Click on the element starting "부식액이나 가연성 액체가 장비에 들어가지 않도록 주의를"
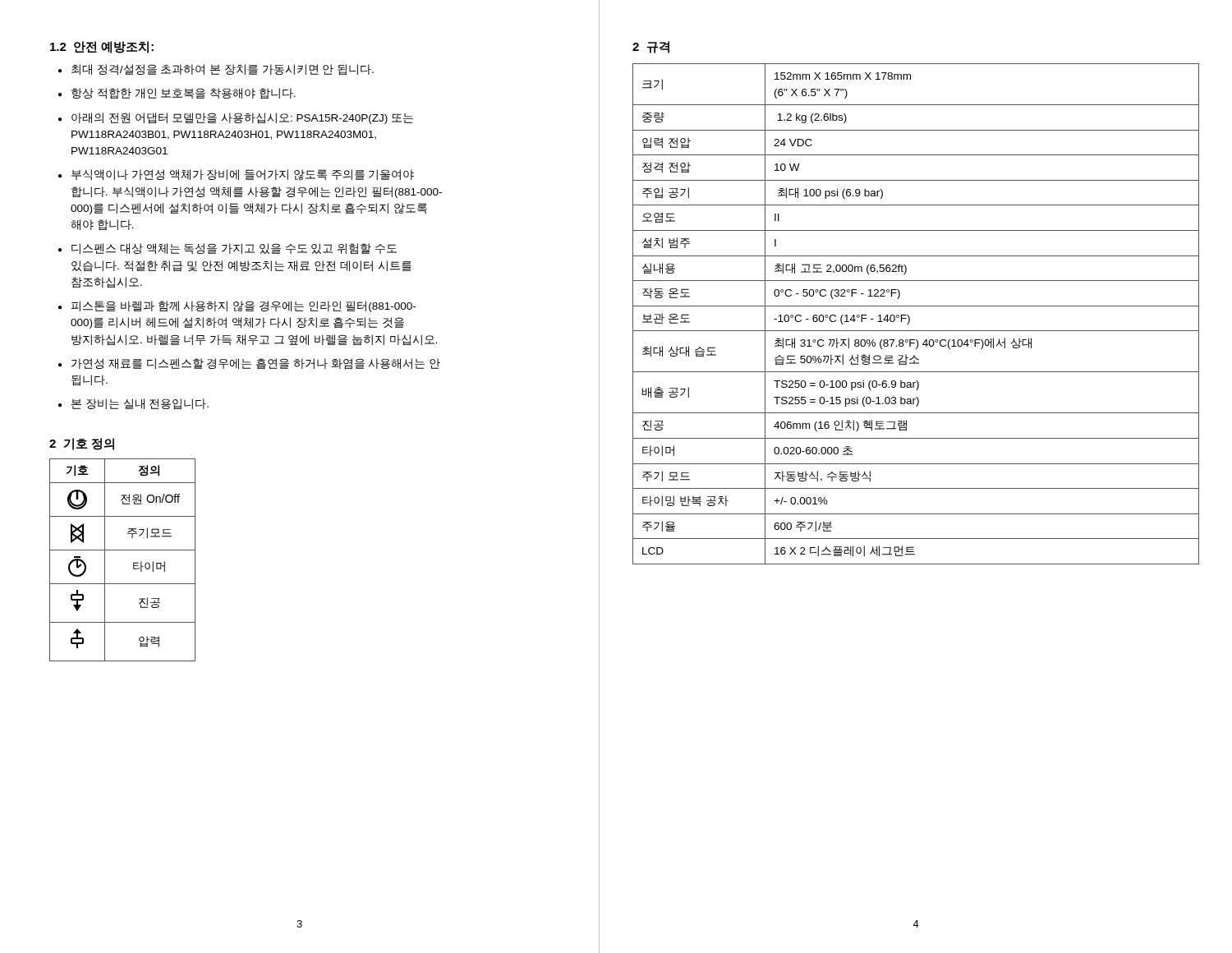 (x=256, y=200)
